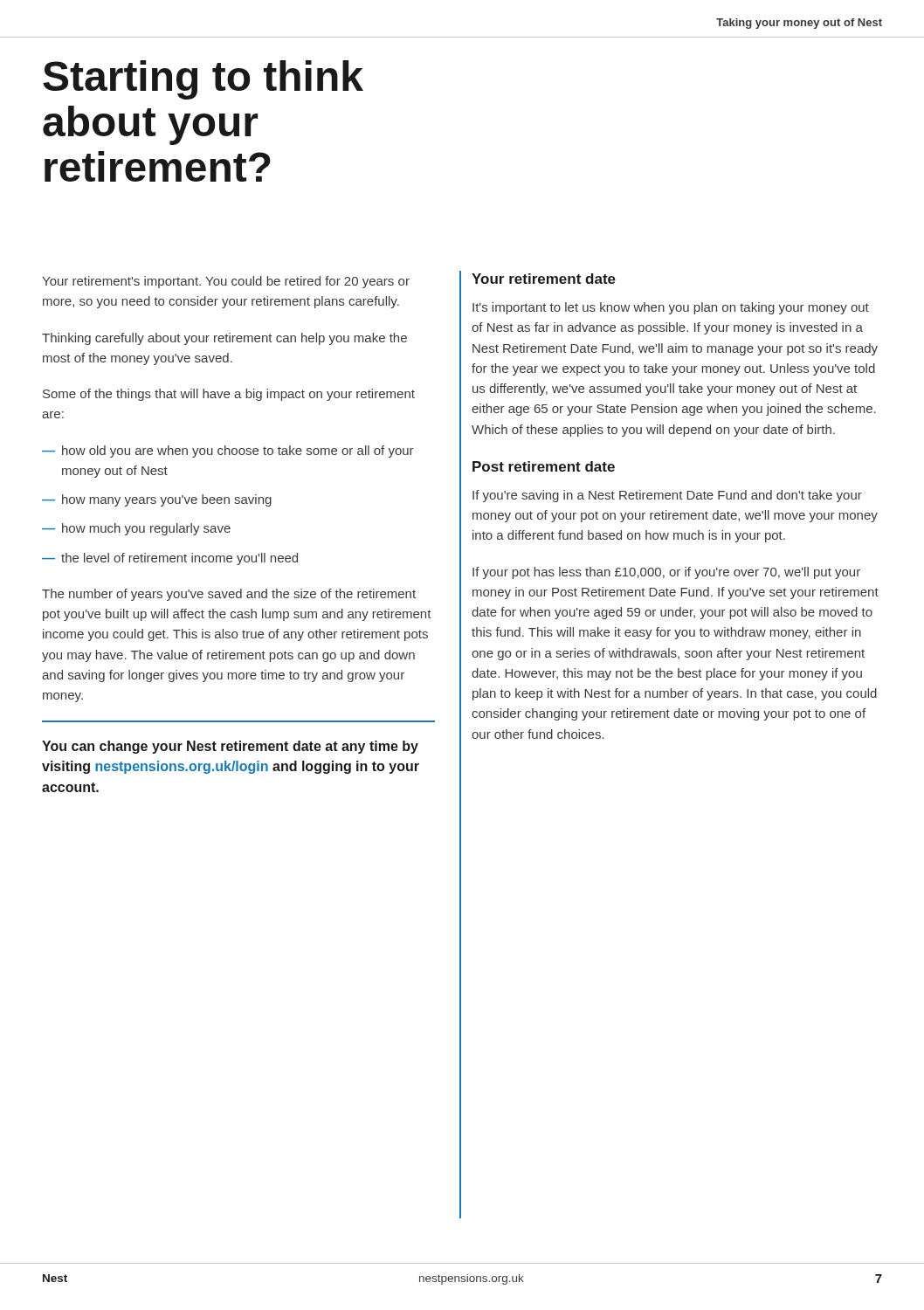Point to the region starting "If your pot has less than £10,000,"
Image resolution: width=924 pixels, height=1310 pixels.
pyautogui.click(x=675, y=652)
